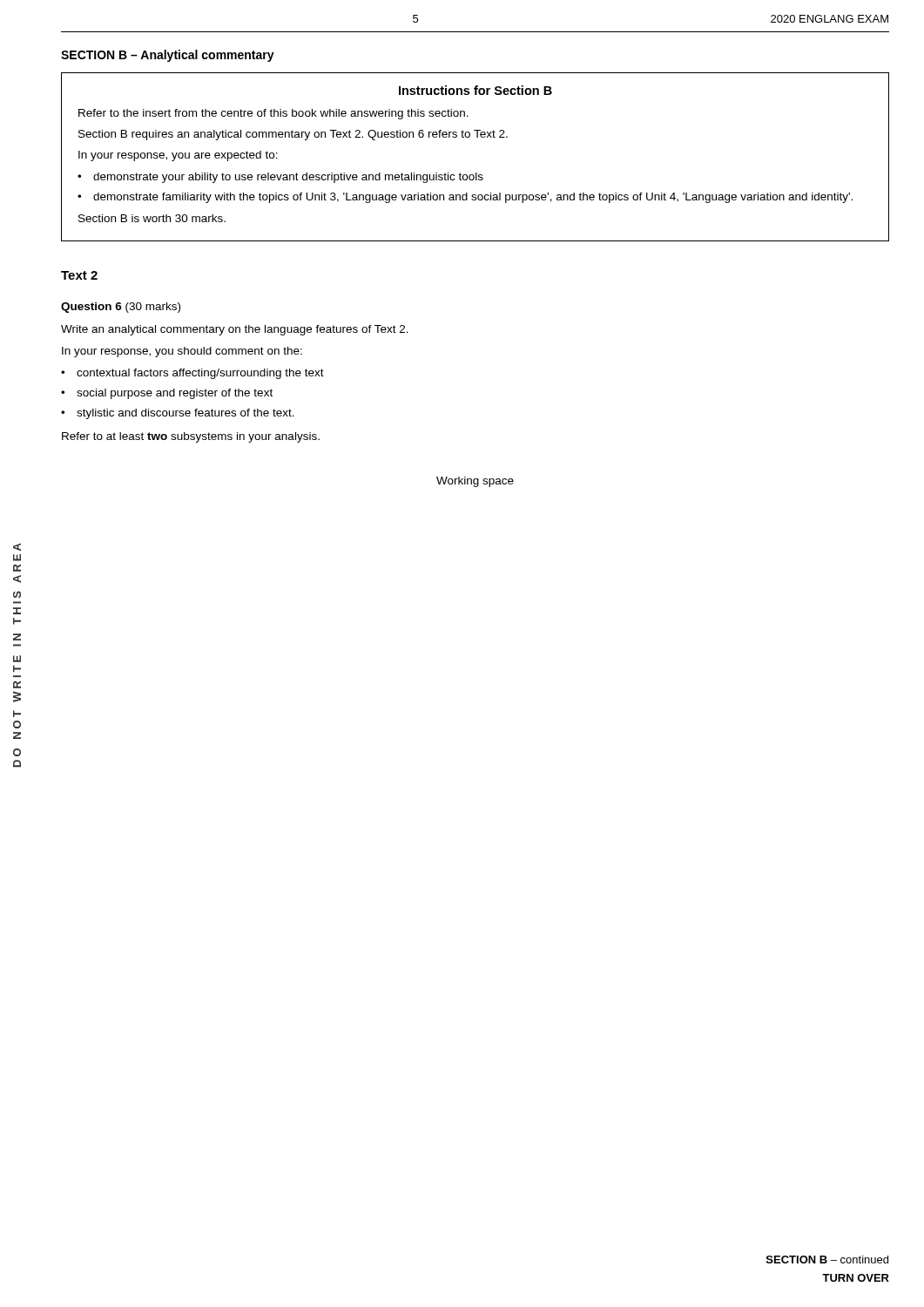The height and width of the screenshot is (1307, 924).
Task: Point to the element starting "In your response, you"
Action: coord(182,351)
